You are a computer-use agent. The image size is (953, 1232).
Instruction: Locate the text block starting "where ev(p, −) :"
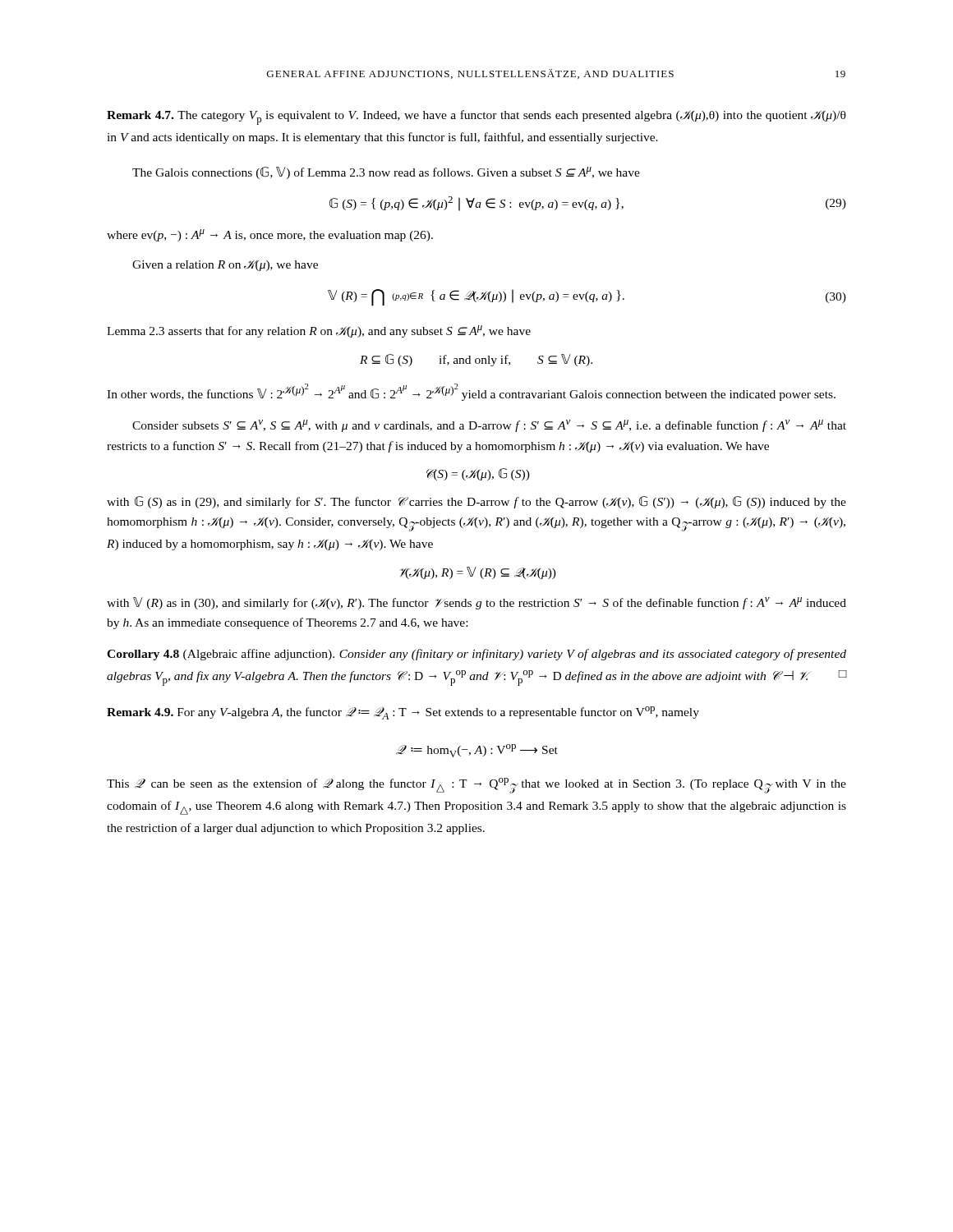pyautogui.click(x=270, y=235)
